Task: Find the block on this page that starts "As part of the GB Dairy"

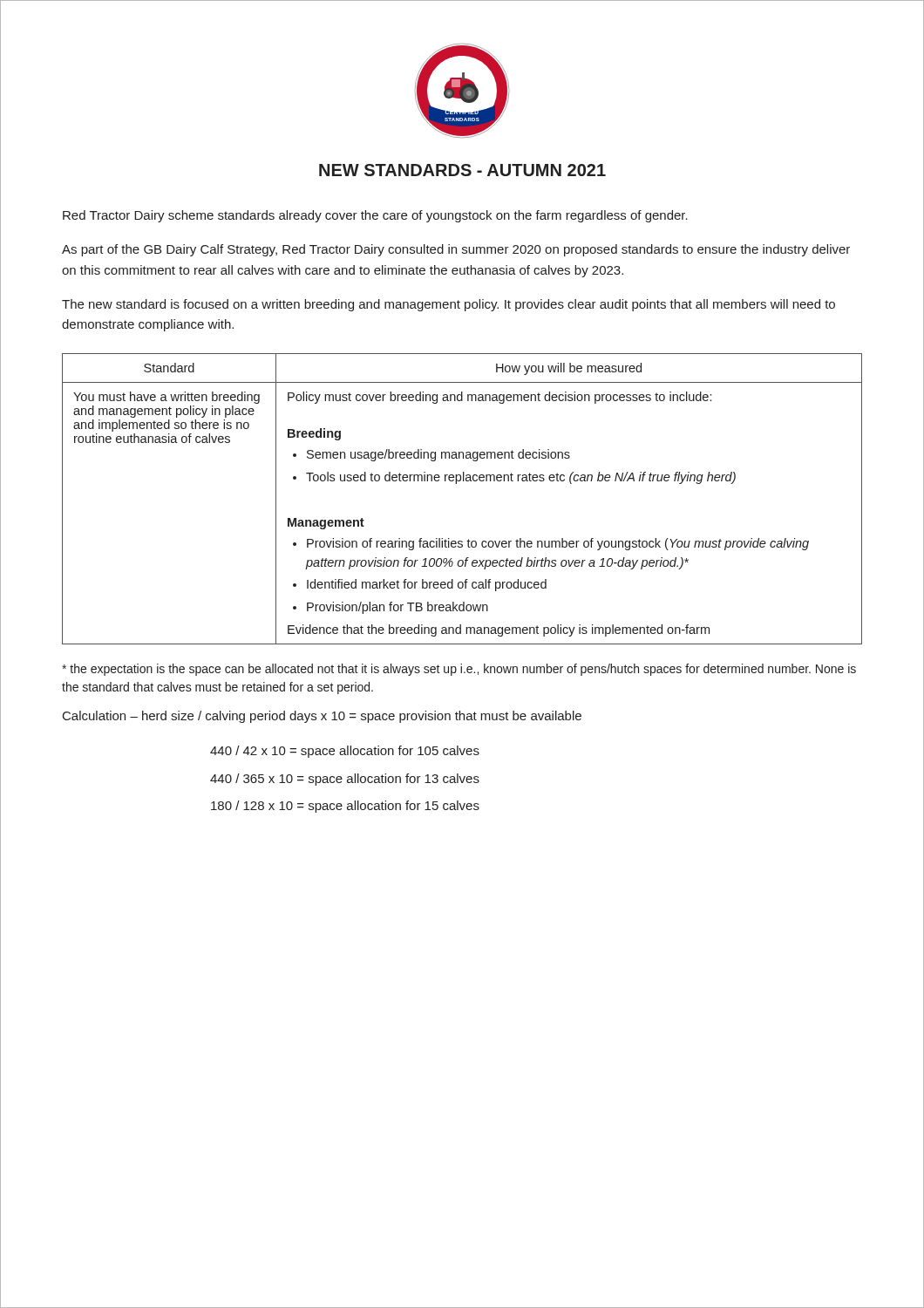Action: click(x=456, y=259)
